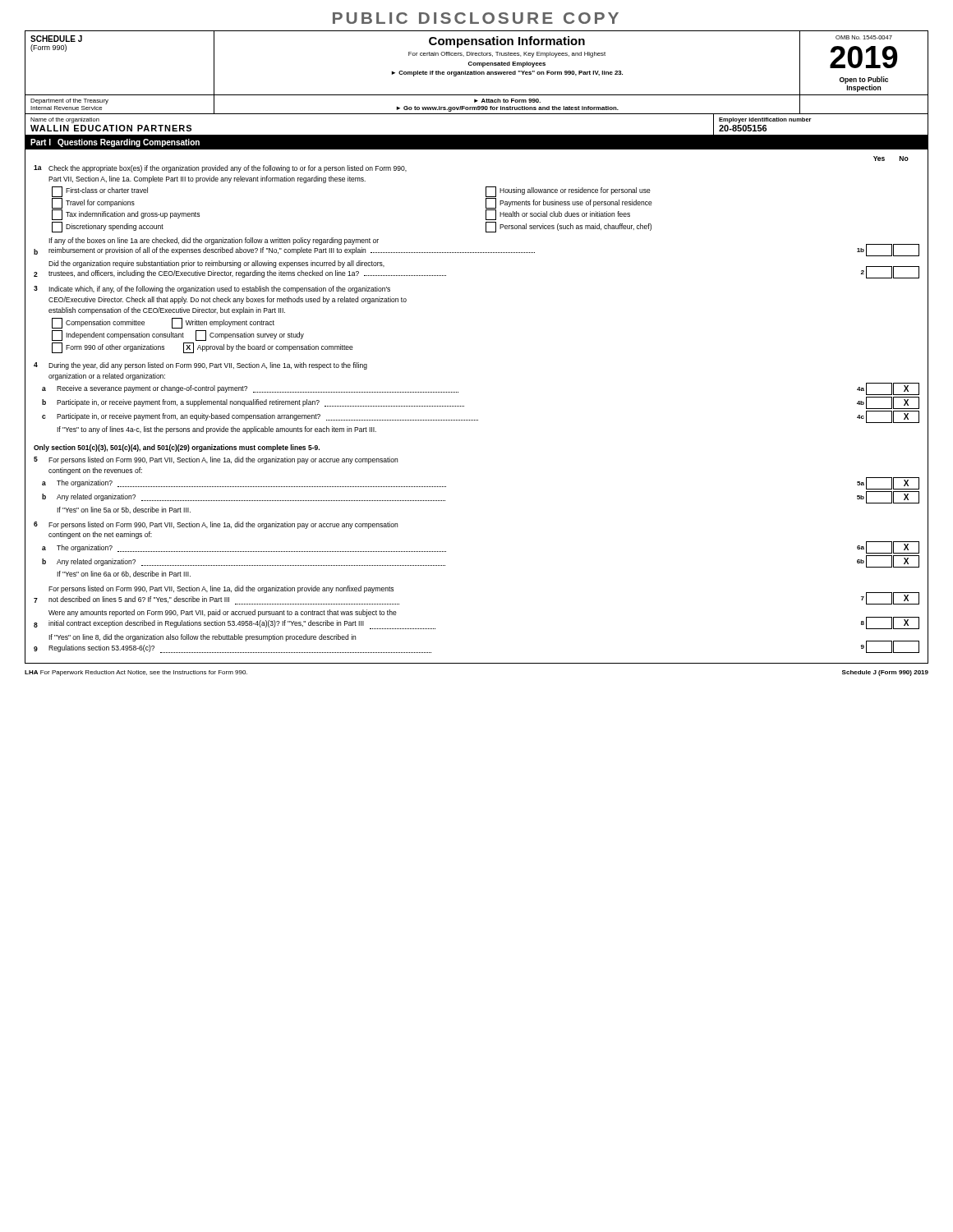Point to the text block starting "Only section 501(c)(3), 501(c)(4), and 501(c)(29) organizations"

point(177,447)
